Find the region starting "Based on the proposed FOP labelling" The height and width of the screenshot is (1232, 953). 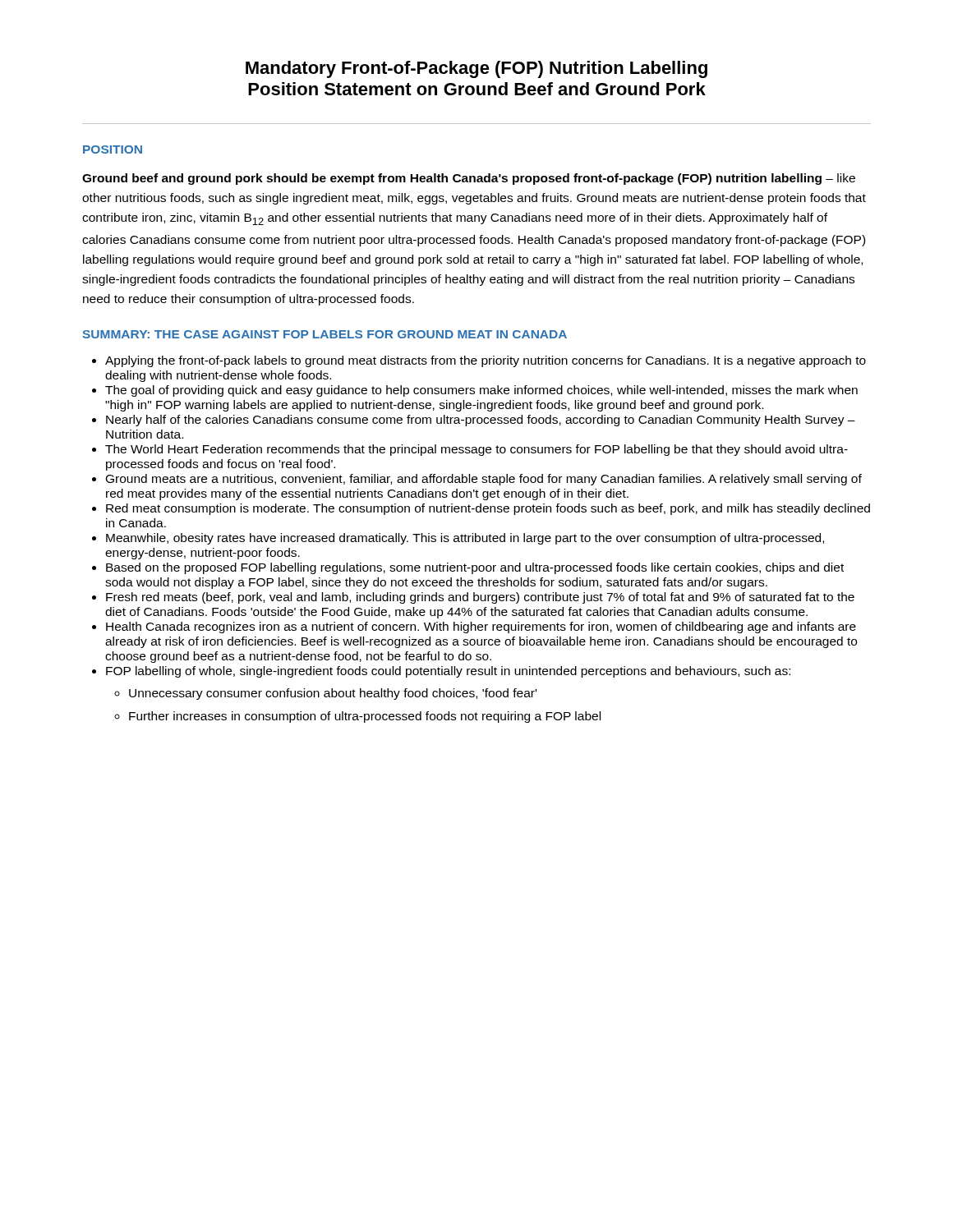(488, 575)
